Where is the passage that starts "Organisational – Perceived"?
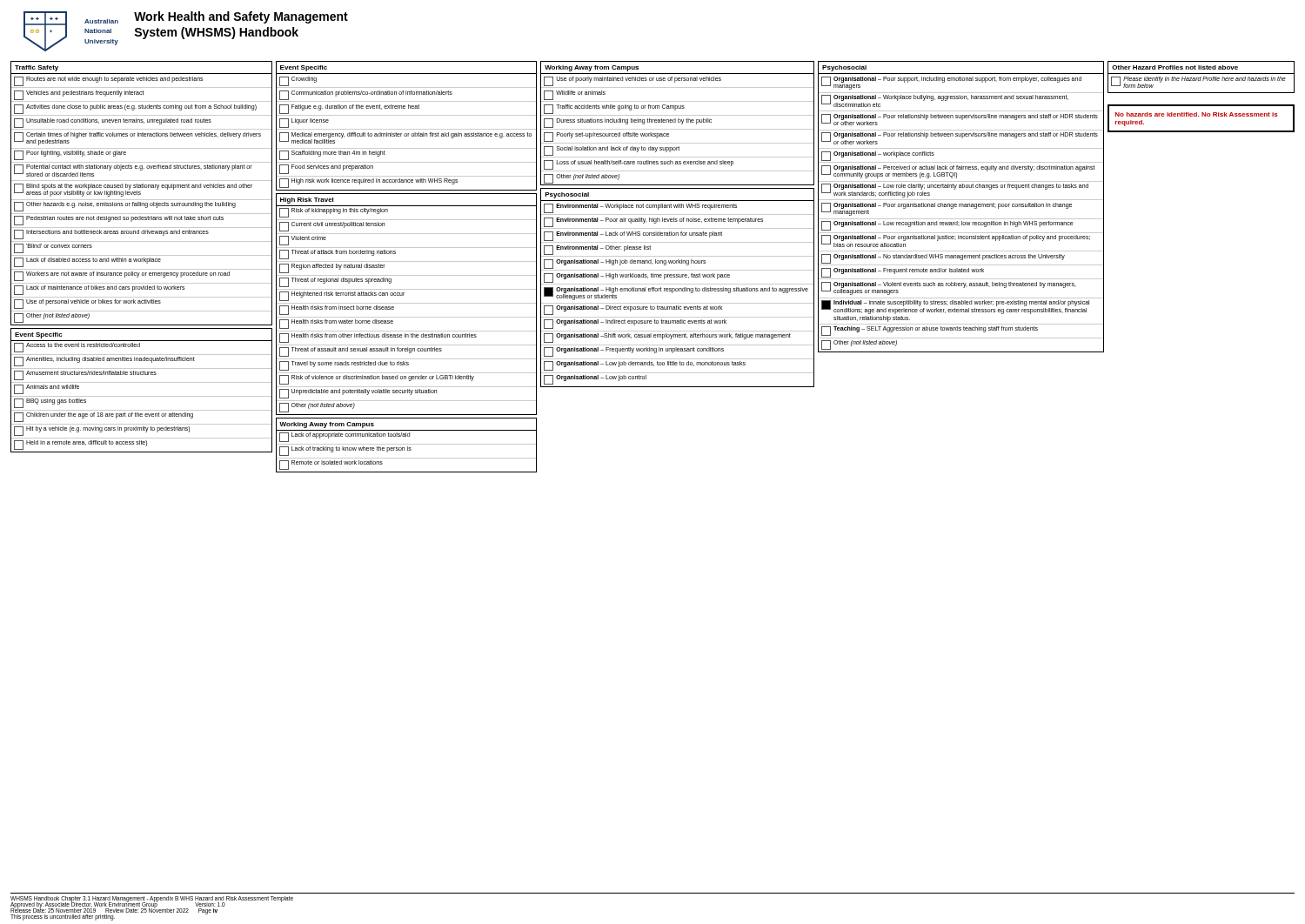 pyautogui.click(x=961, y=172)
